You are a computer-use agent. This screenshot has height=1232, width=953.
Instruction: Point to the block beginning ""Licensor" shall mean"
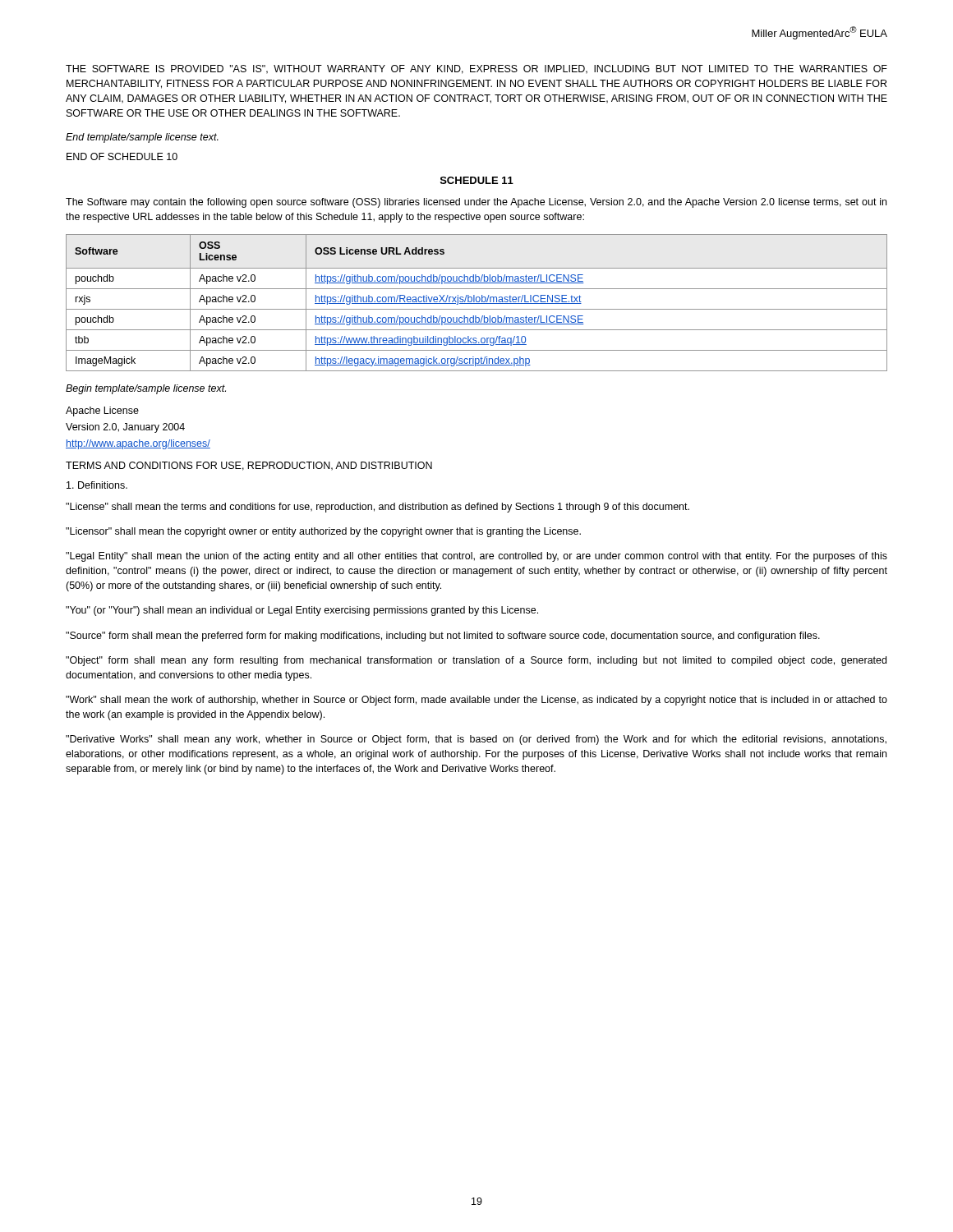(x=324, y=531)
